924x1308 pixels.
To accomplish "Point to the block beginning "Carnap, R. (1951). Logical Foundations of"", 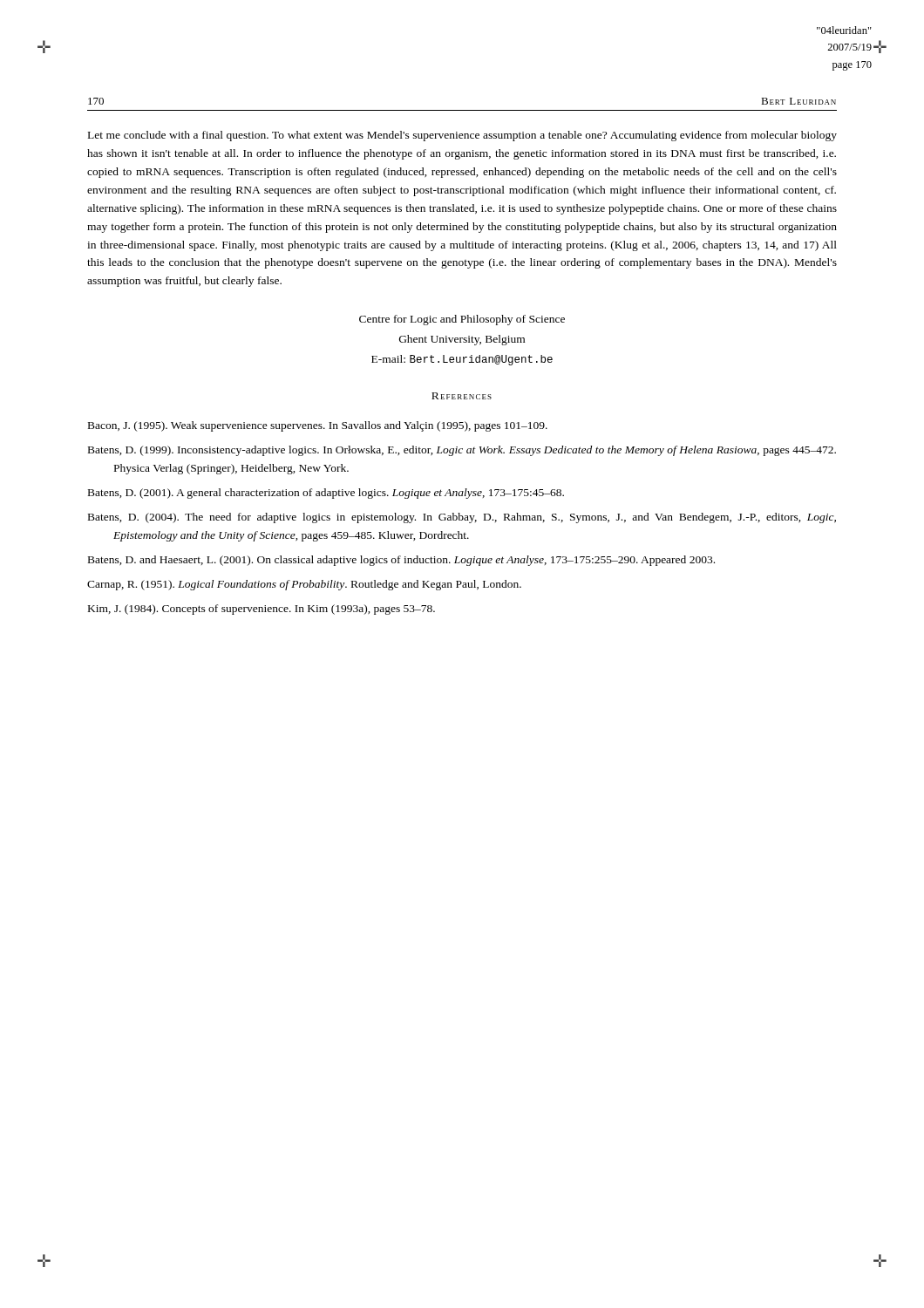I will coord(304,584).
